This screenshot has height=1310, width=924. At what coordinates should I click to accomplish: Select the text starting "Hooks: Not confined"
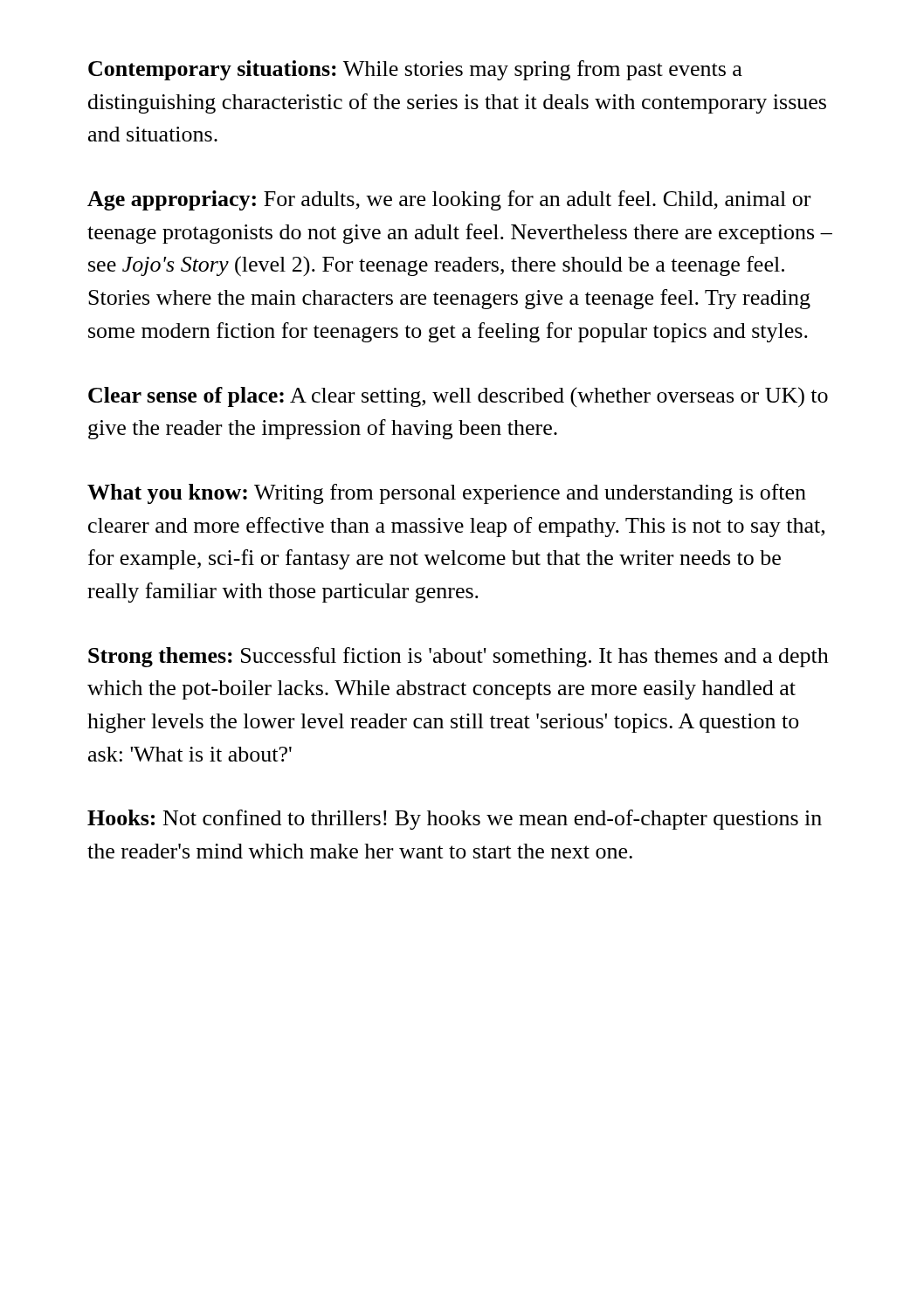coord(462,835)
